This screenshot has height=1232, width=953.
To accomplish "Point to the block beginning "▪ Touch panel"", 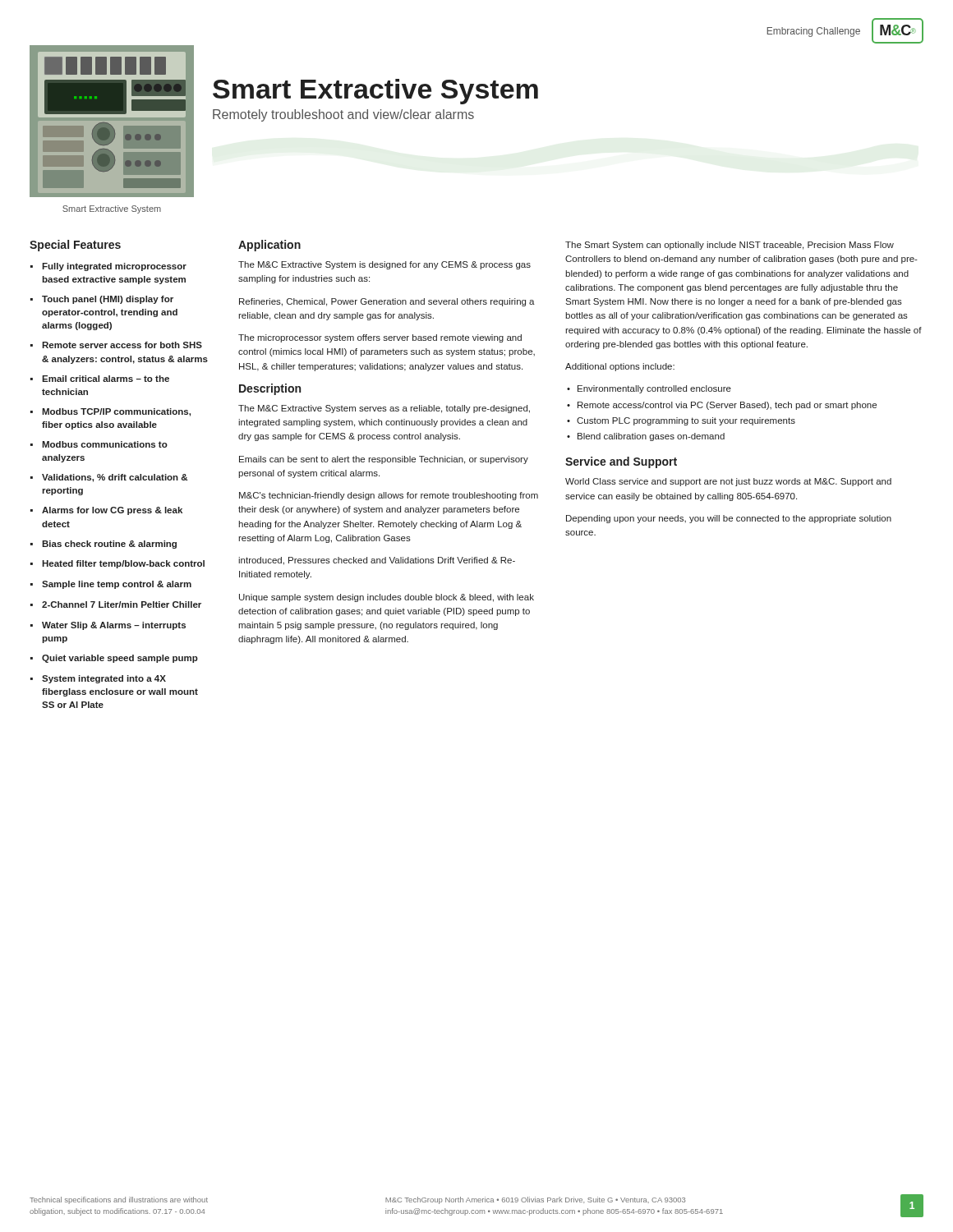I will point(120,312).
